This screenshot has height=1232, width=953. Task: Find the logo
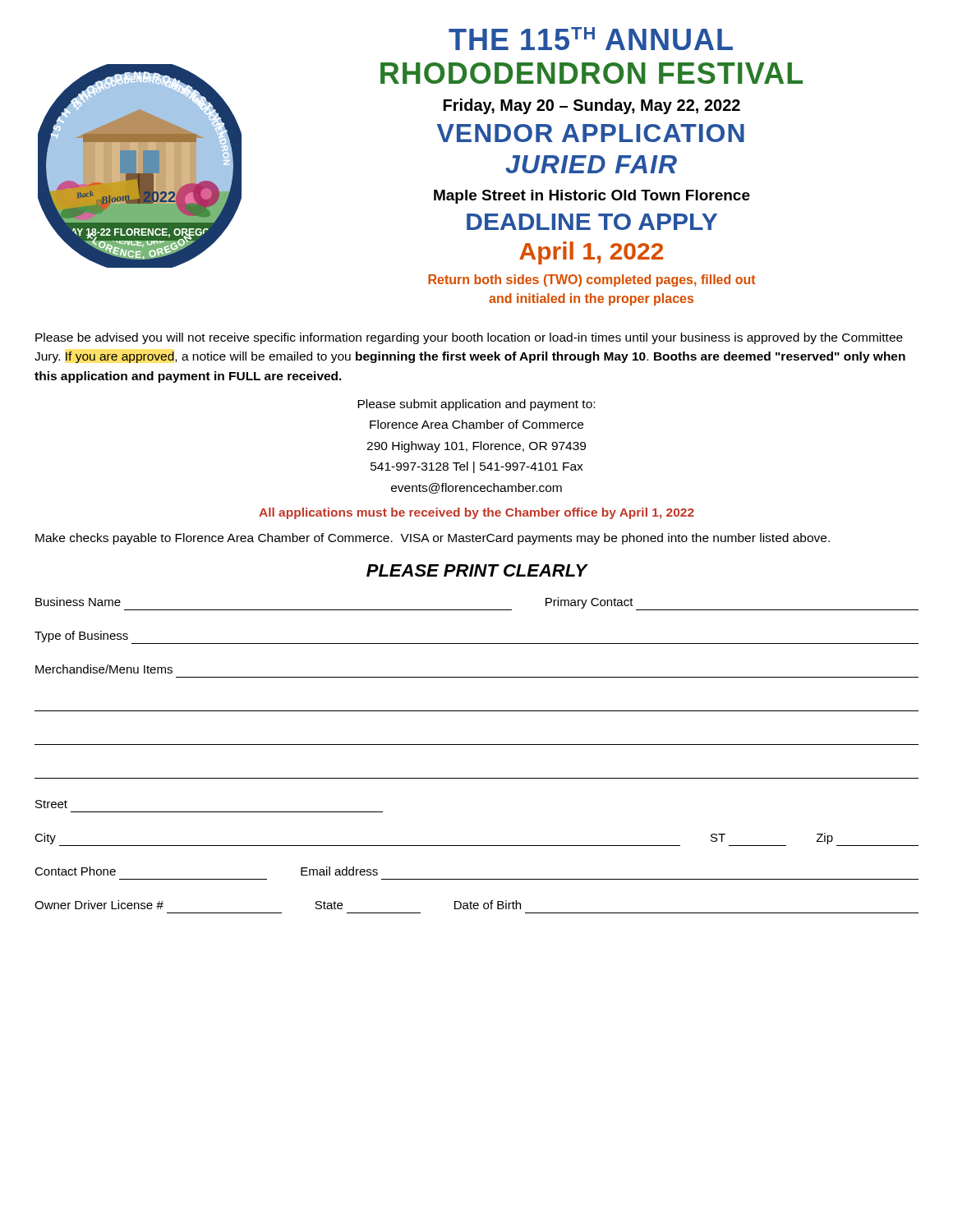tap(140, 166)
